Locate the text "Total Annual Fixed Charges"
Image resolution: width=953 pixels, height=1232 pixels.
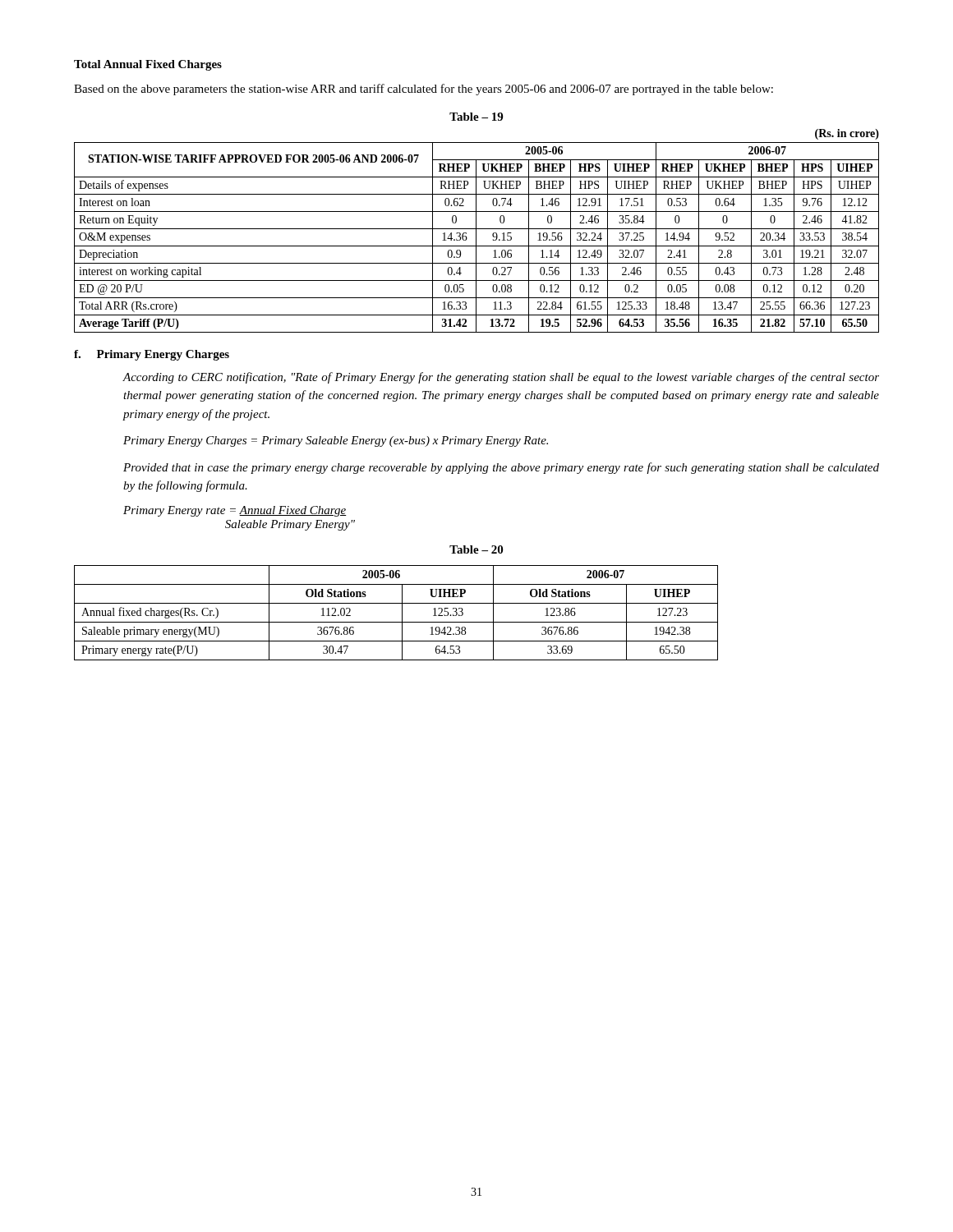(x=148, y=64)
